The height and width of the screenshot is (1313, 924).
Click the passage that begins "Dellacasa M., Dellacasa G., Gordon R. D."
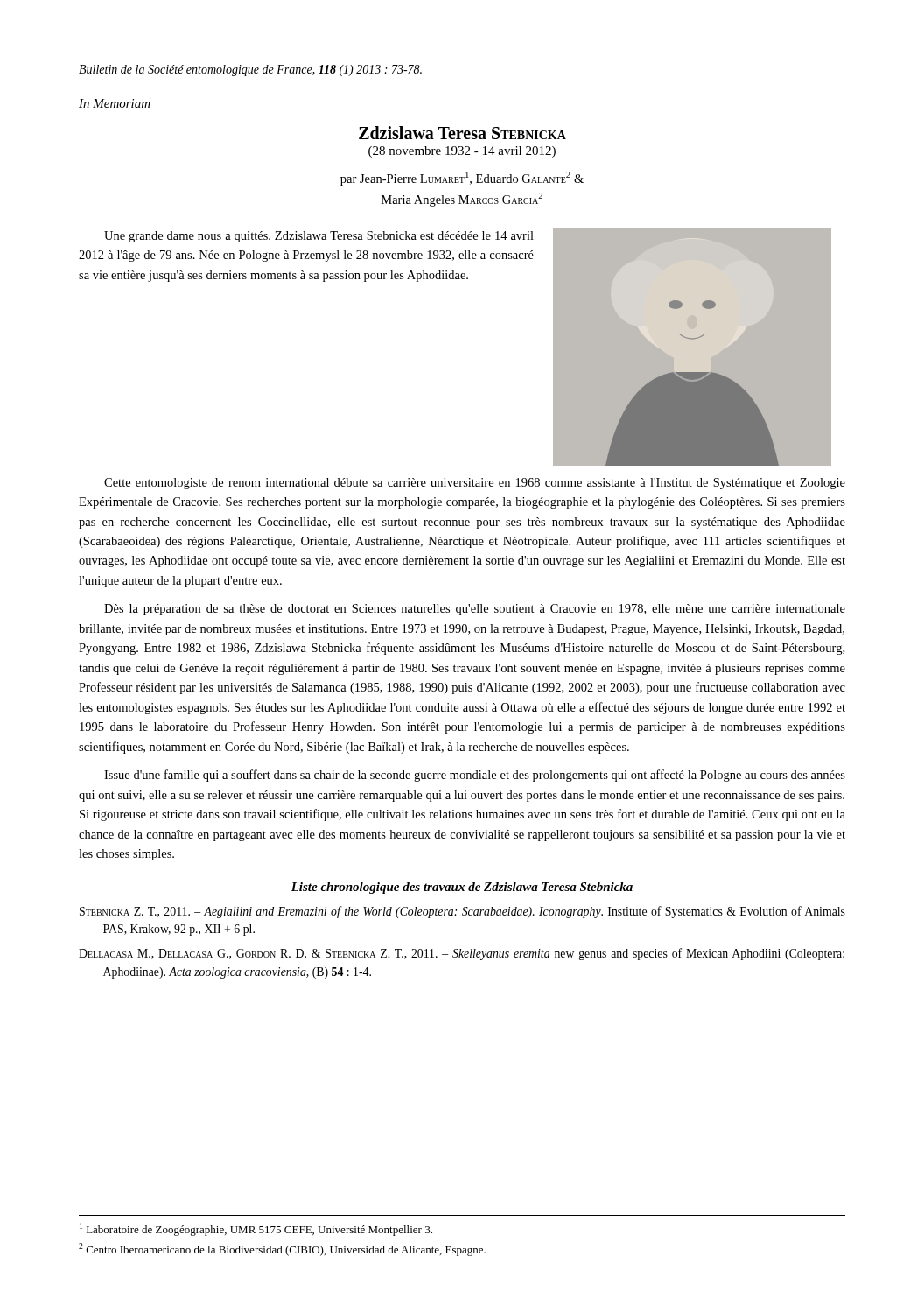pyautogui.click(x=462, y=963)
